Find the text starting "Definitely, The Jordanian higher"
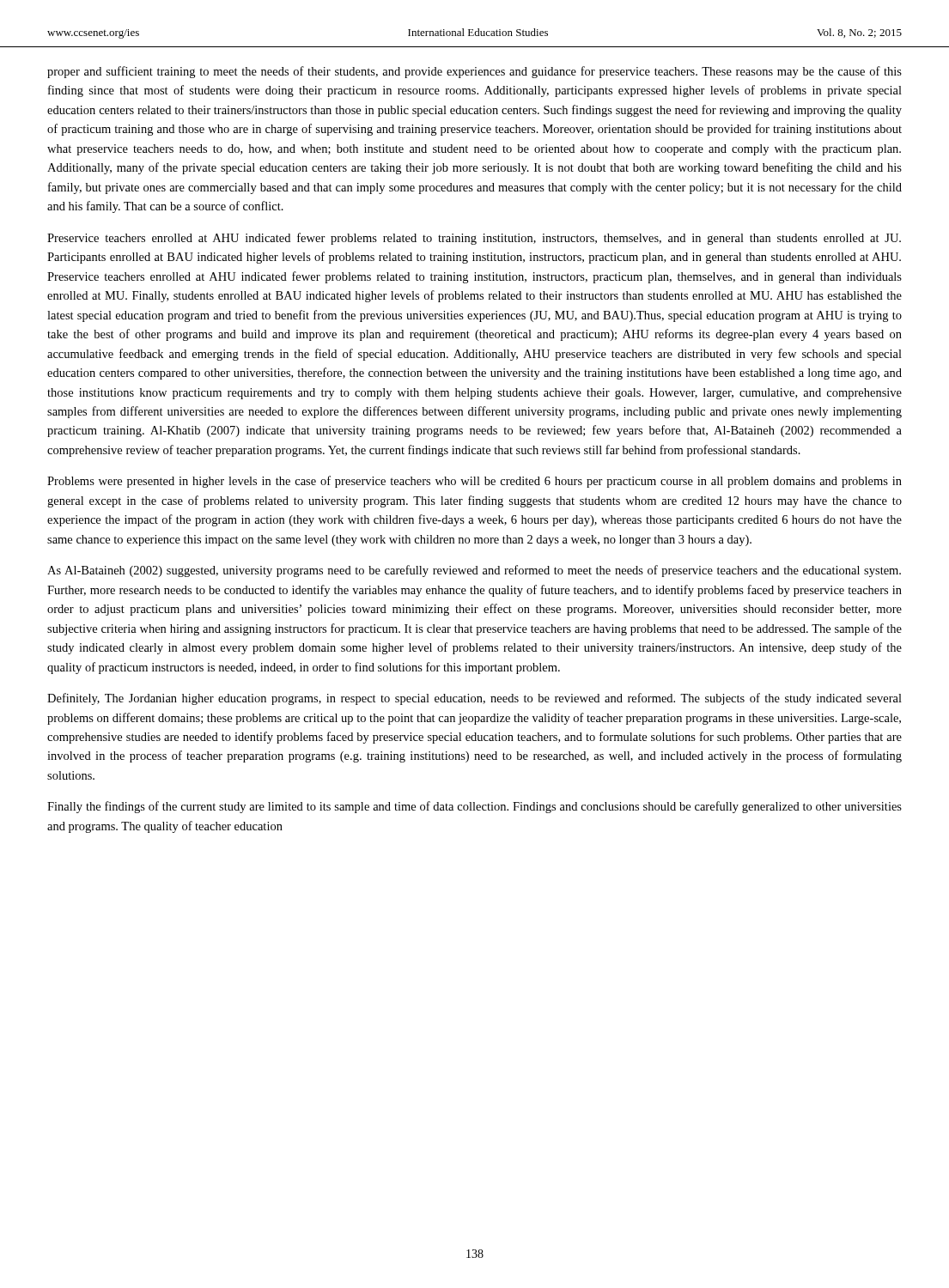 click(x=474, y=737)
